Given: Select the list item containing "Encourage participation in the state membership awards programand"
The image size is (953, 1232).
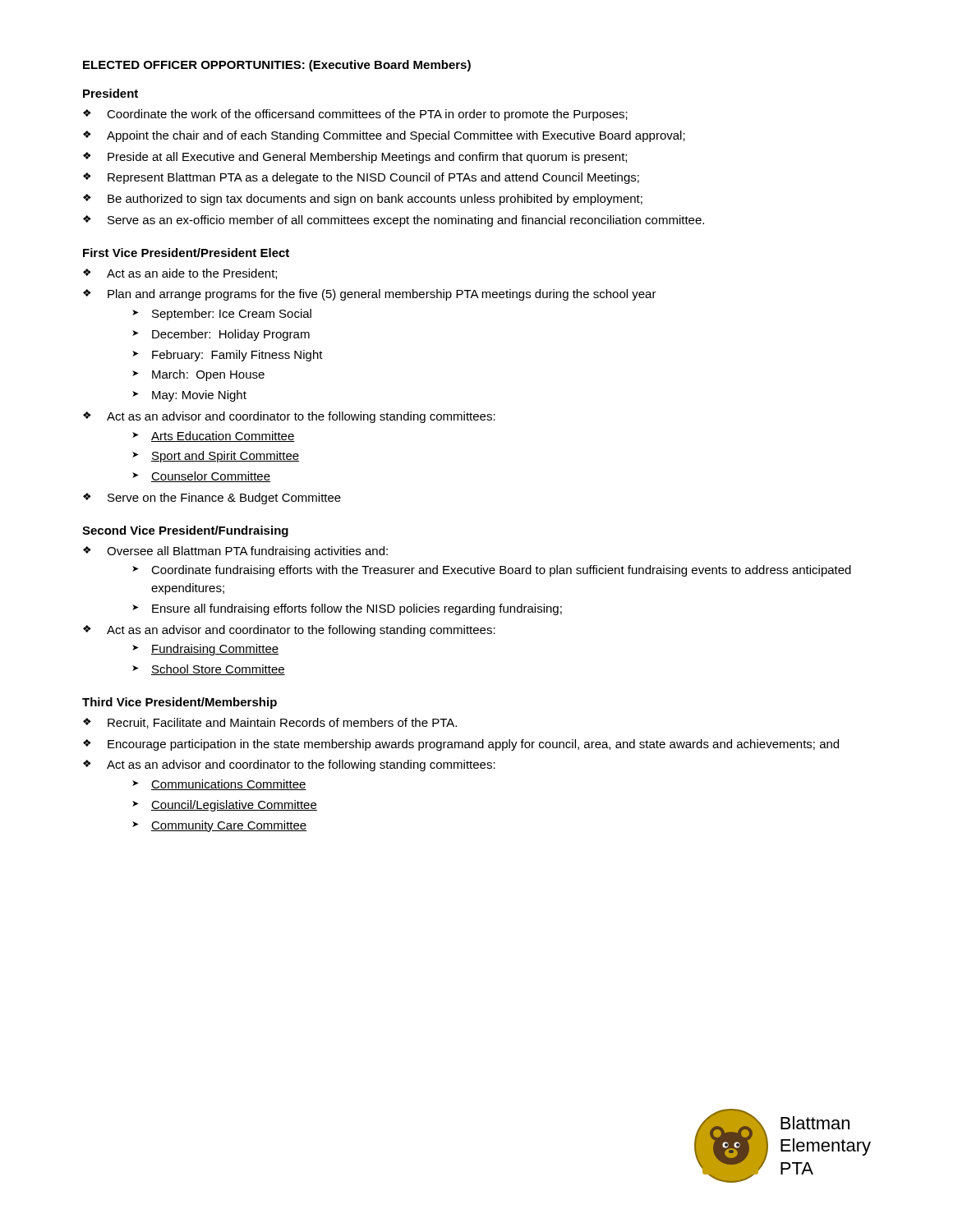Looking at the screenshot, I should pyautogui.click(x=473, y=743).
